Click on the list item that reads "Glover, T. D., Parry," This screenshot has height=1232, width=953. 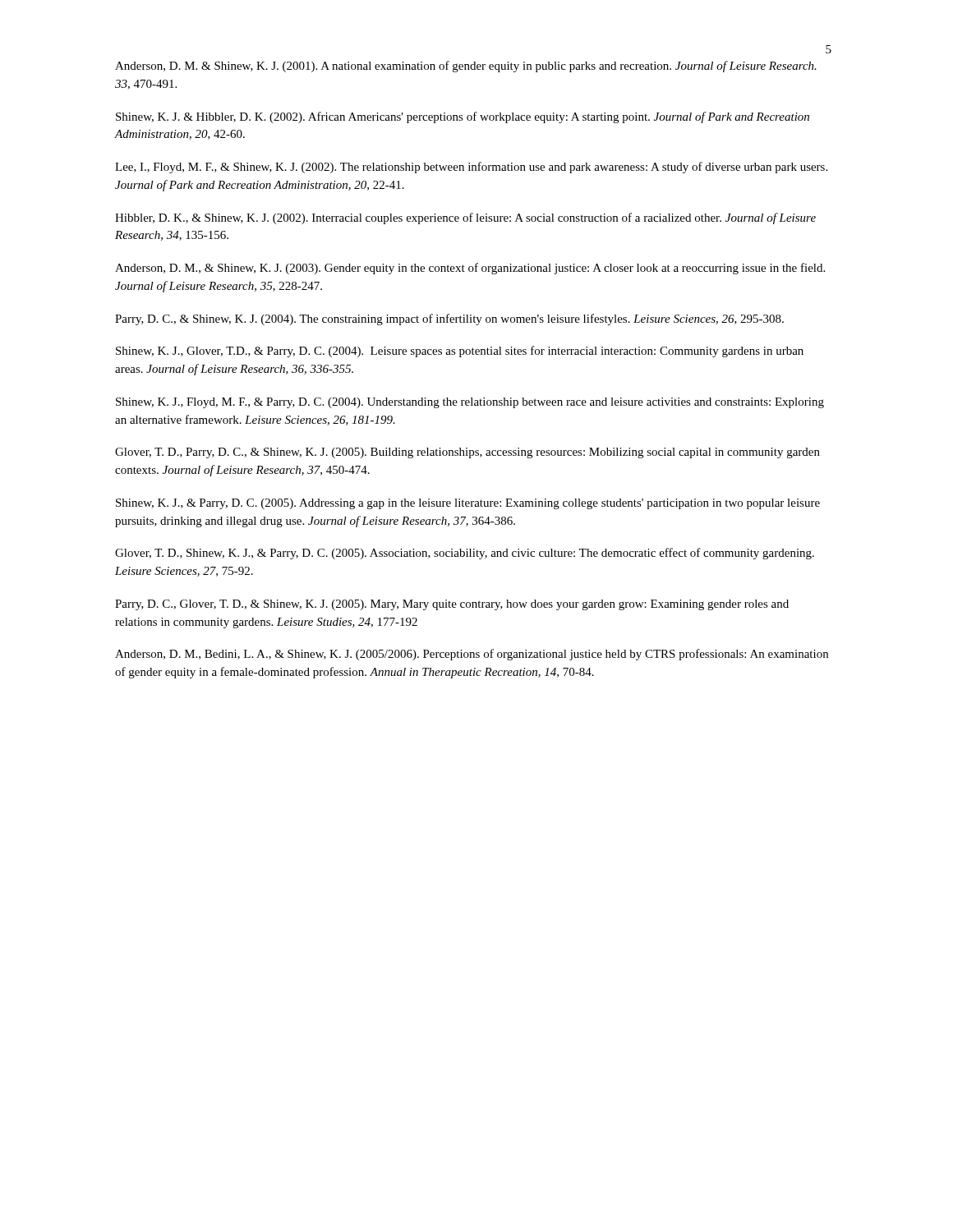[467, 461]
